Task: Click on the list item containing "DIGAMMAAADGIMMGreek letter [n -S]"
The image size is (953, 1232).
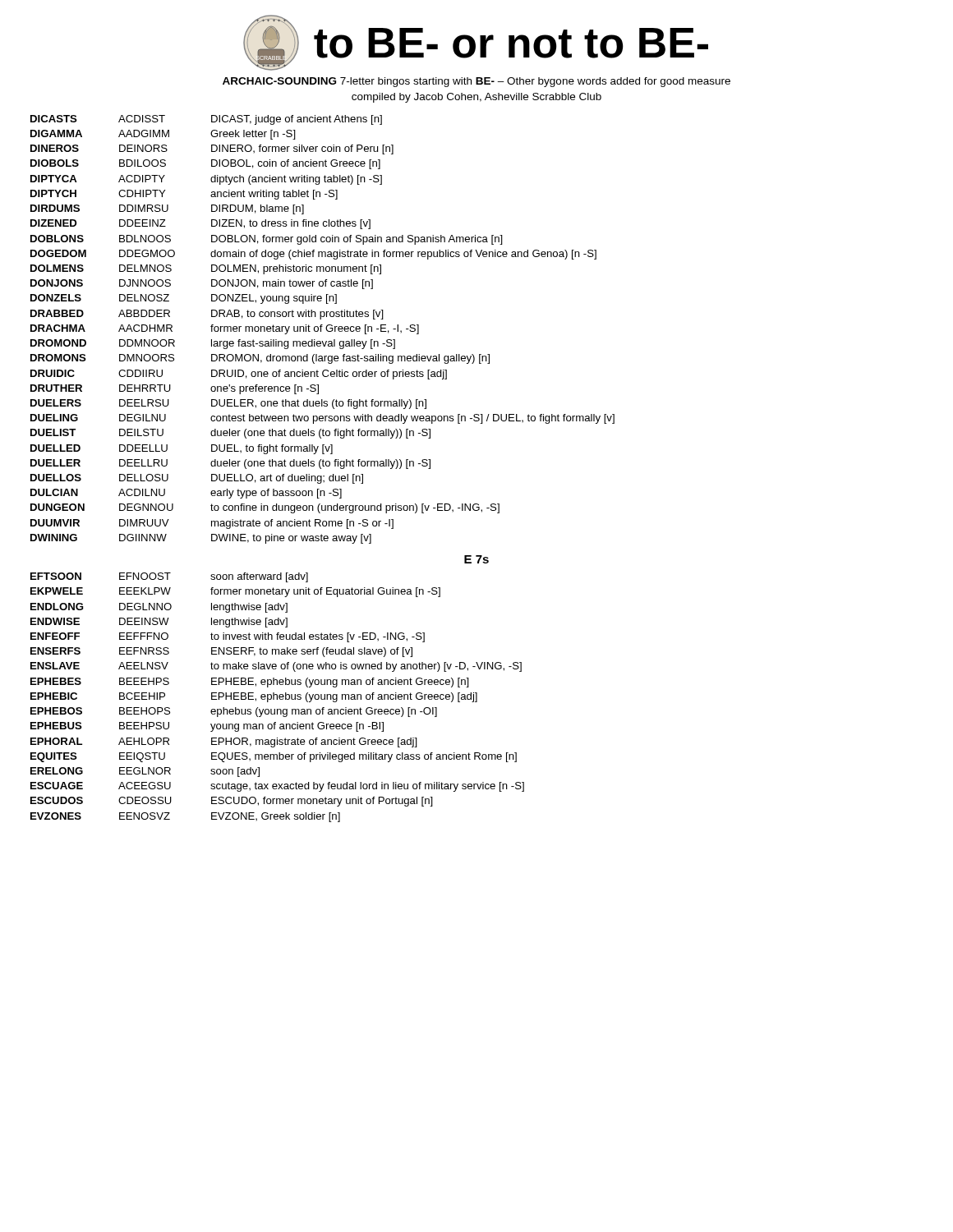Action: [163, 135]
